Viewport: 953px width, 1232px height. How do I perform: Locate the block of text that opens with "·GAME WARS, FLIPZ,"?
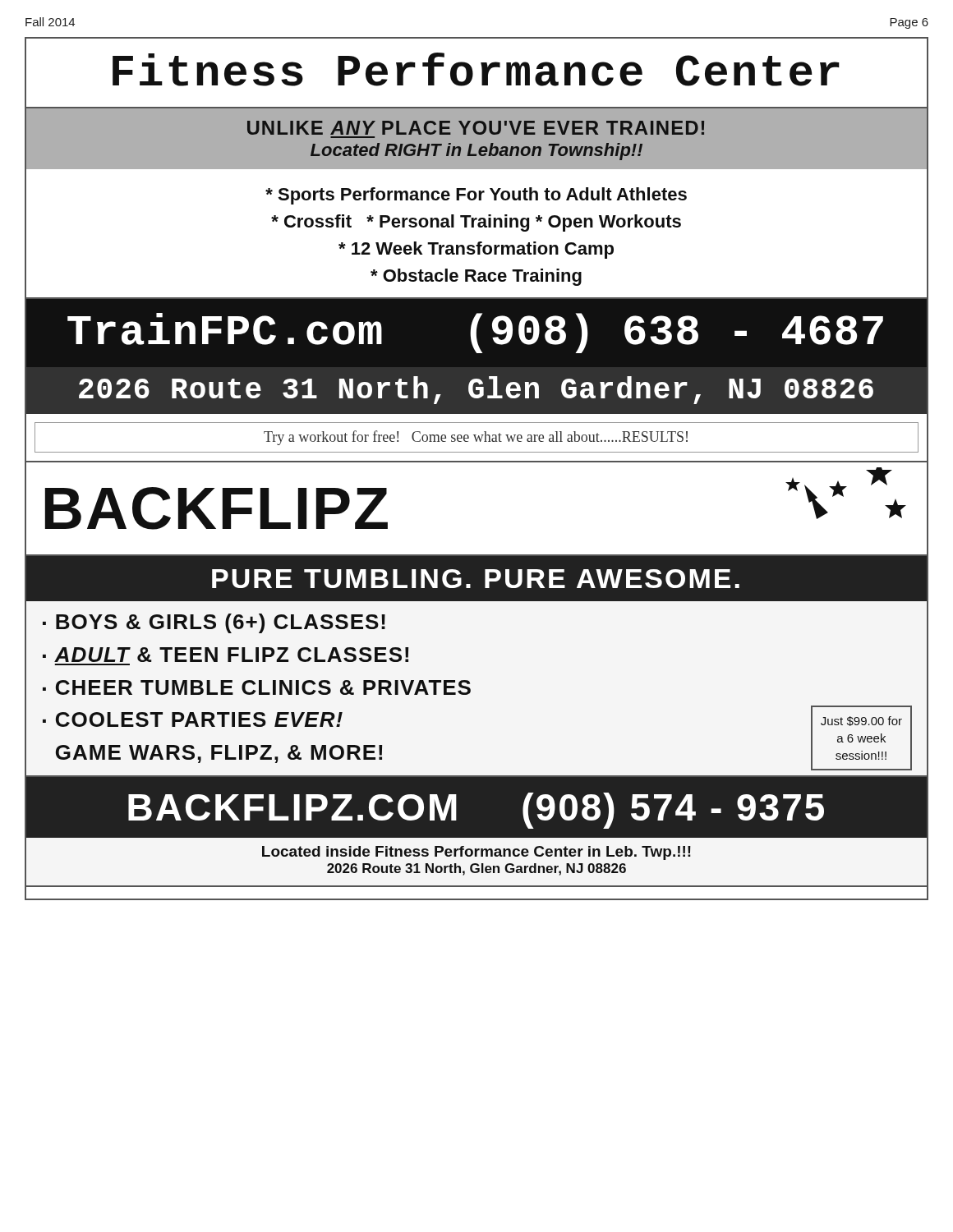(x=213, y=754)
